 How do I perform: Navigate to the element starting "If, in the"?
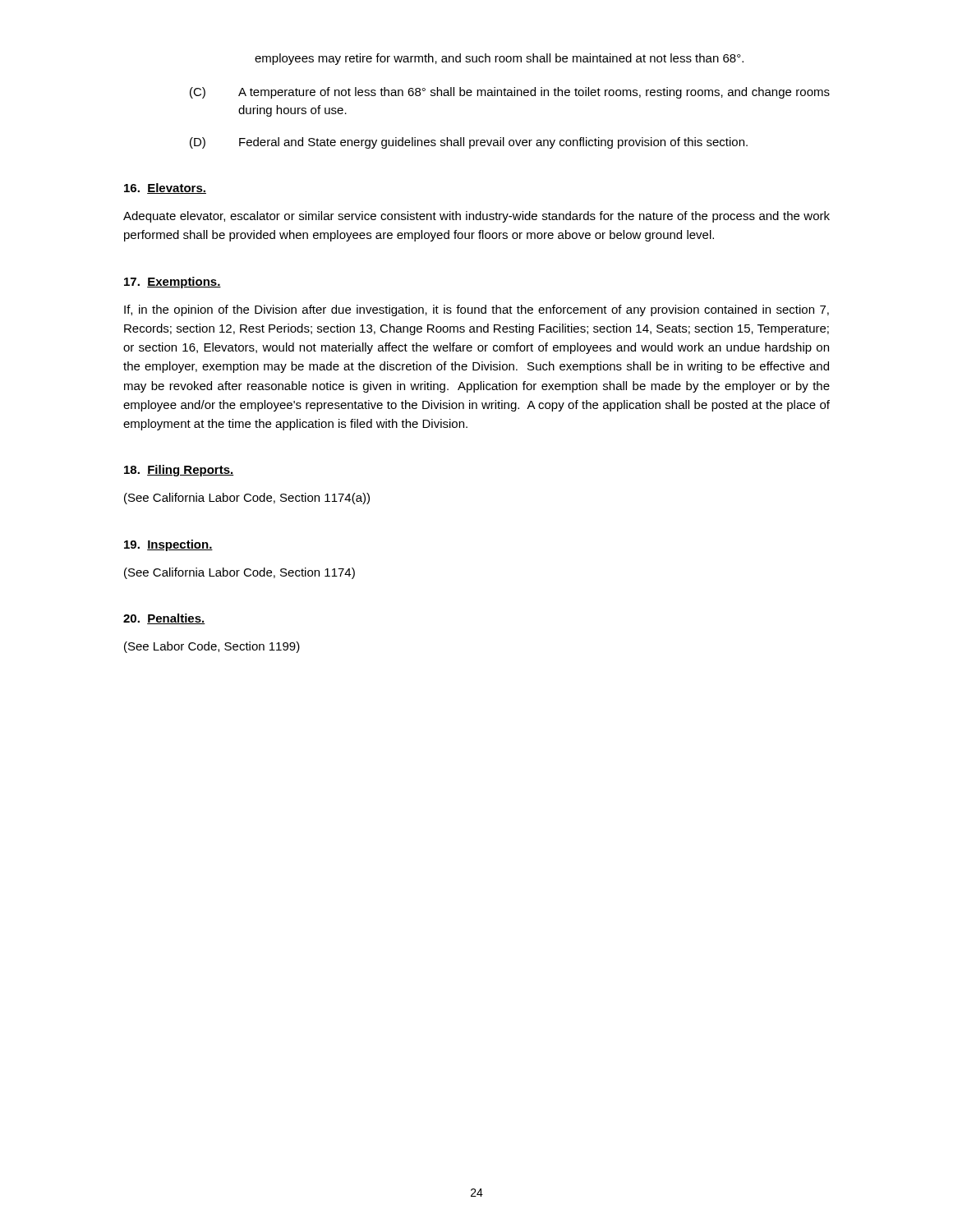[x=476, y=366]
